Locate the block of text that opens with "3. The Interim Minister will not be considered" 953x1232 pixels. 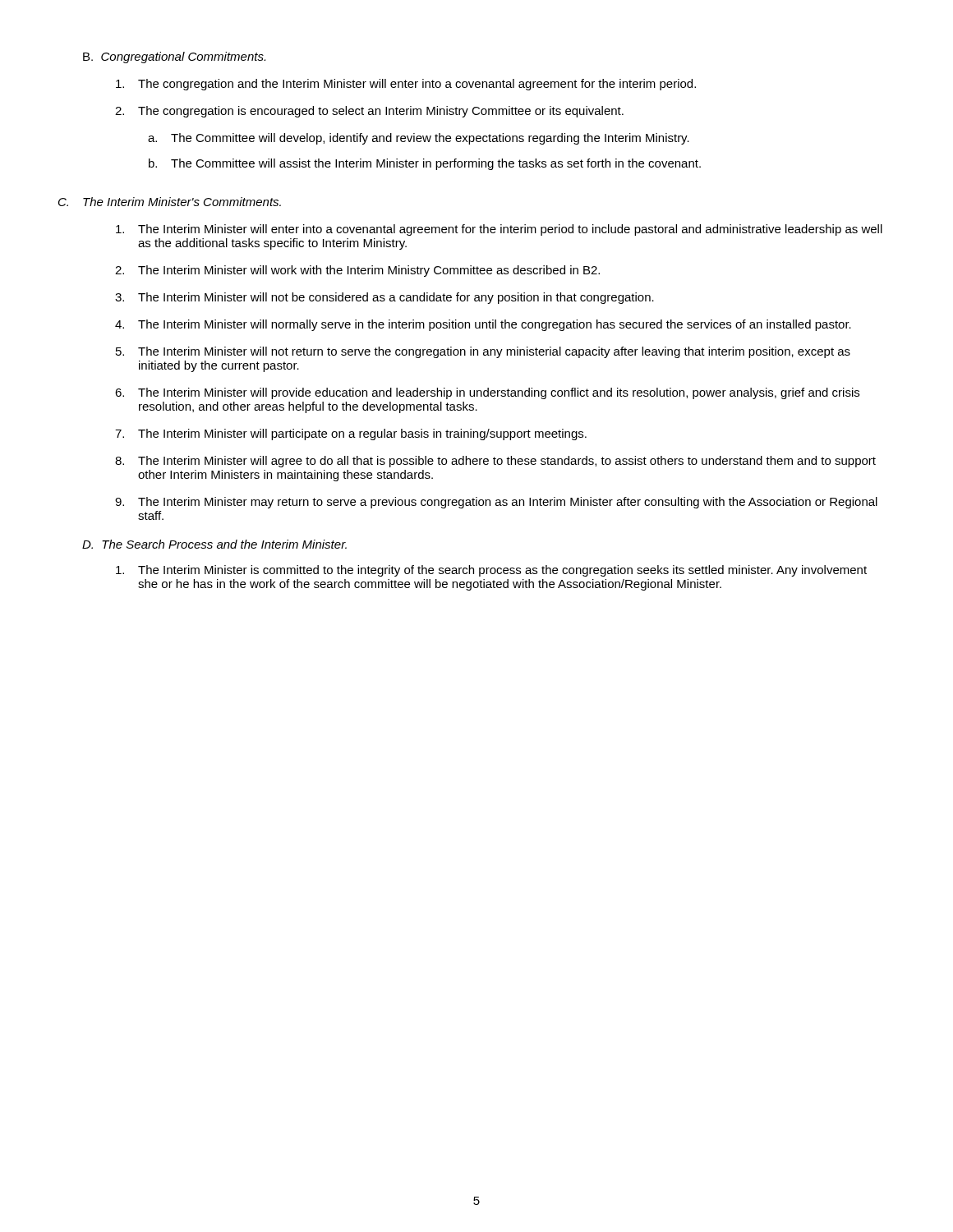point(501,297)
